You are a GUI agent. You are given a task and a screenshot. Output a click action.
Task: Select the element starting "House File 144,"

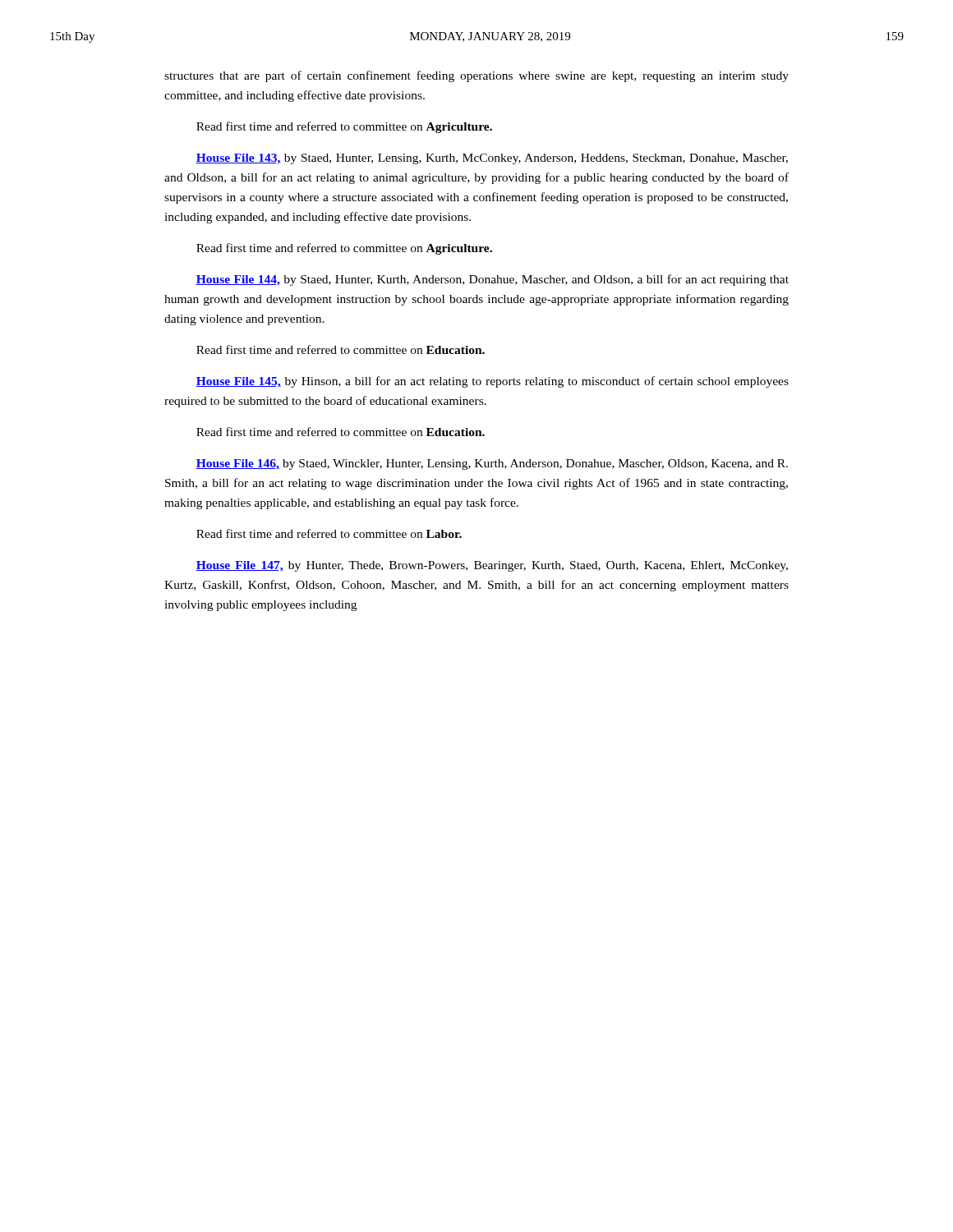click(x=476, y=299)
